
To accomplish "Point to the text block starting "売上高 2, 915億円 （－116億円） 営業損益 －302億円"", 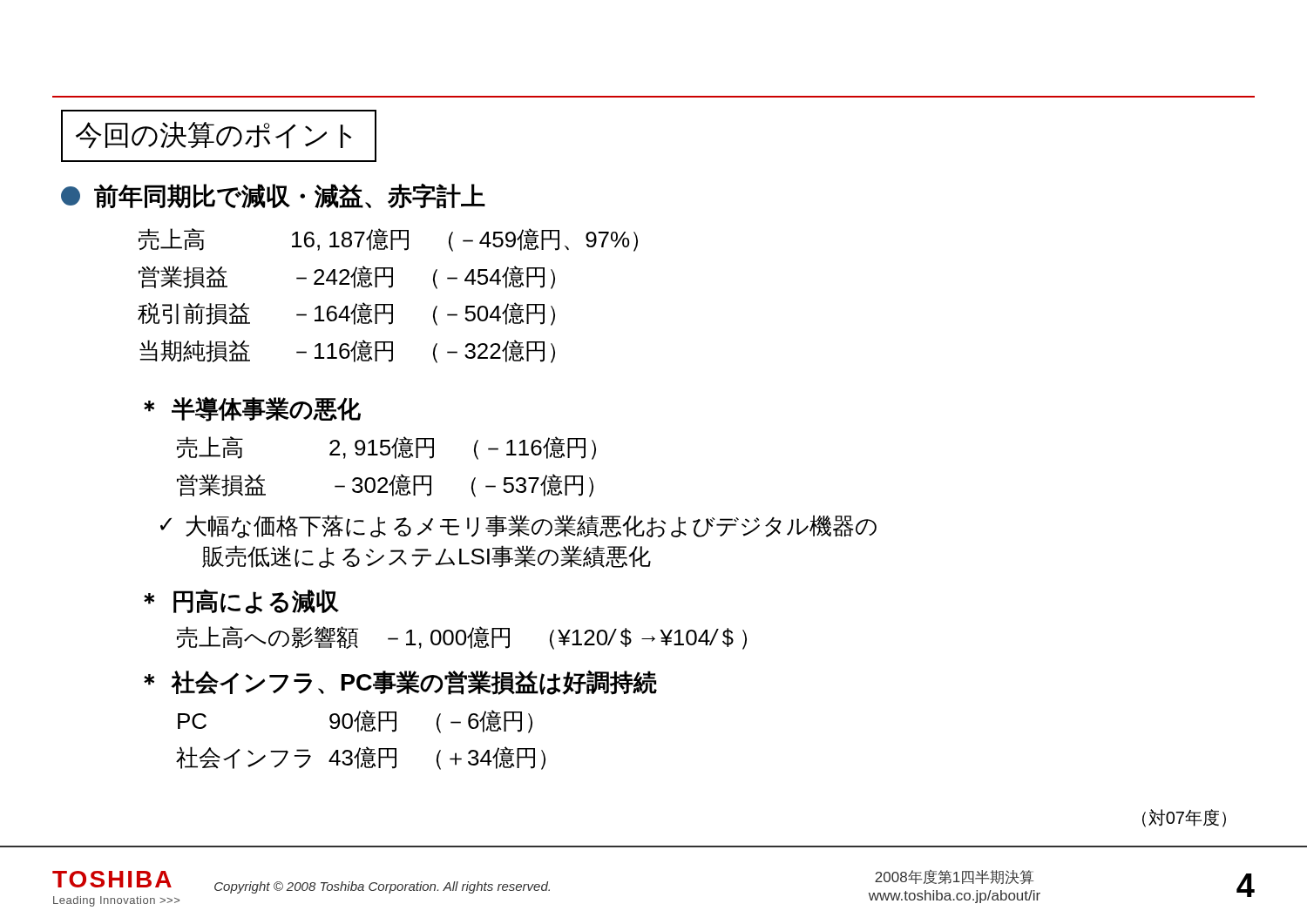I will pos(386,448).
